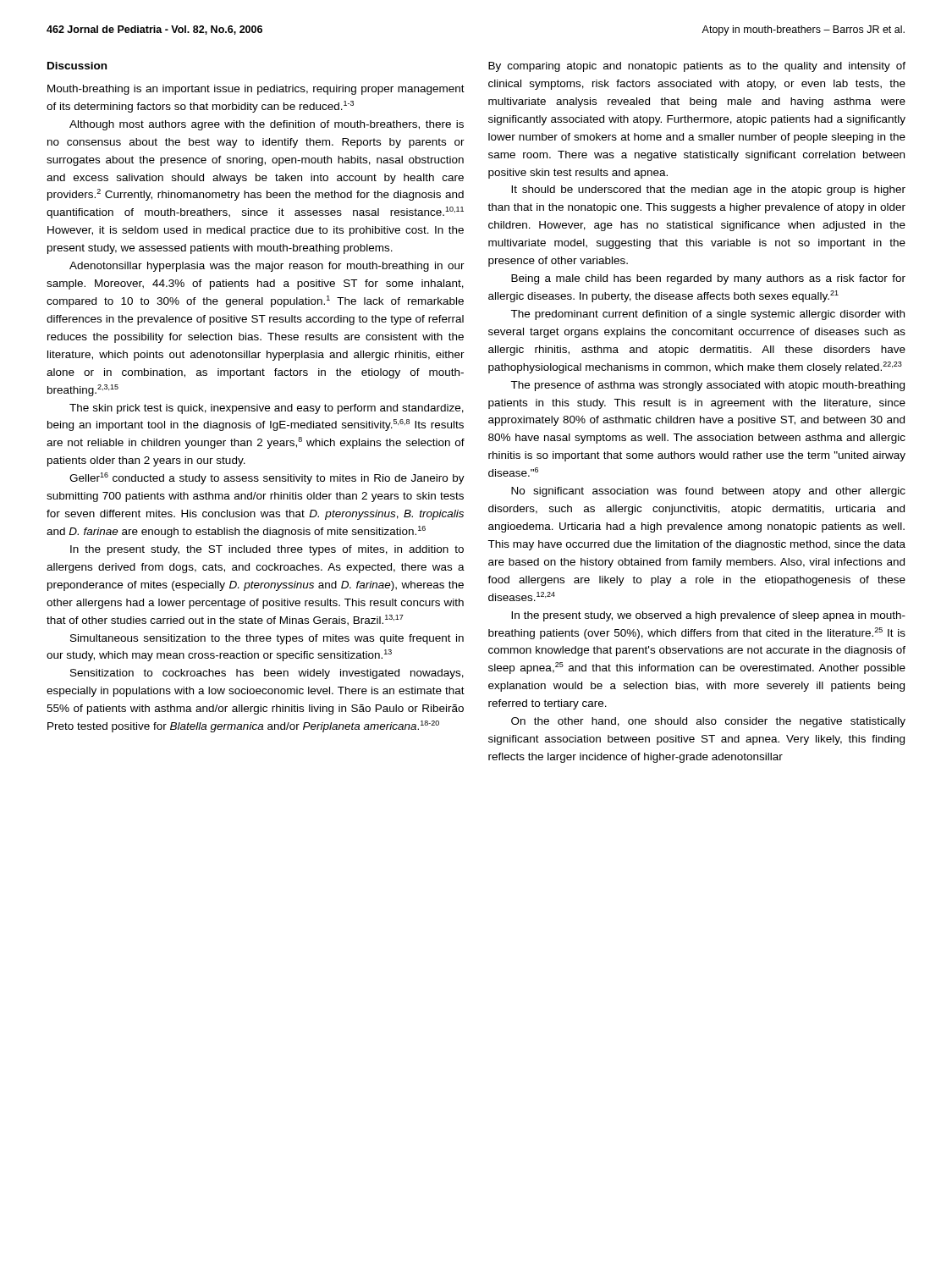
Task: Find the block on this page that starts "By comparing atopic"
Action: 697,120
